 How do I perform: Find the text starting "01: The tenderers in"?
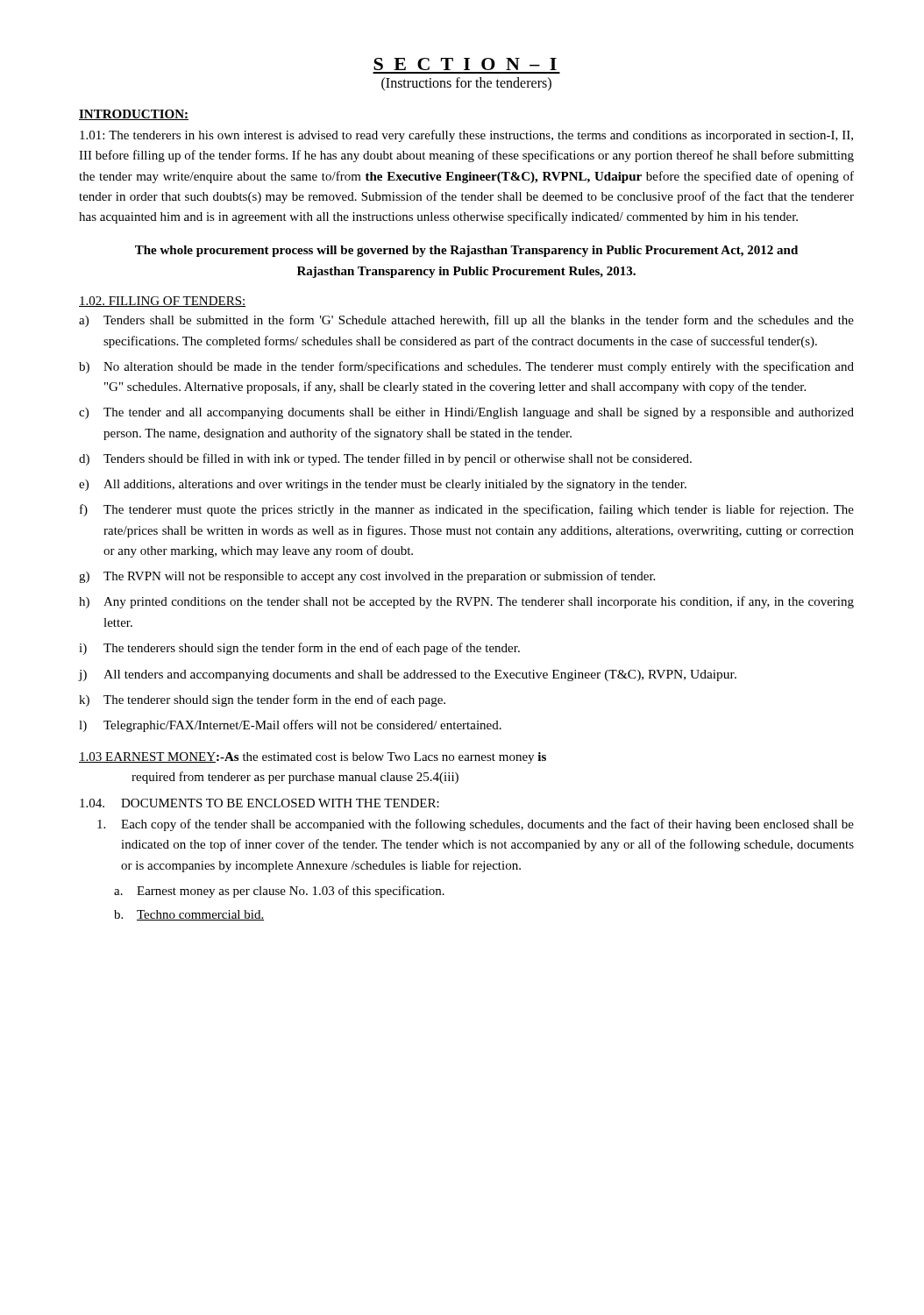coord(466,176)
